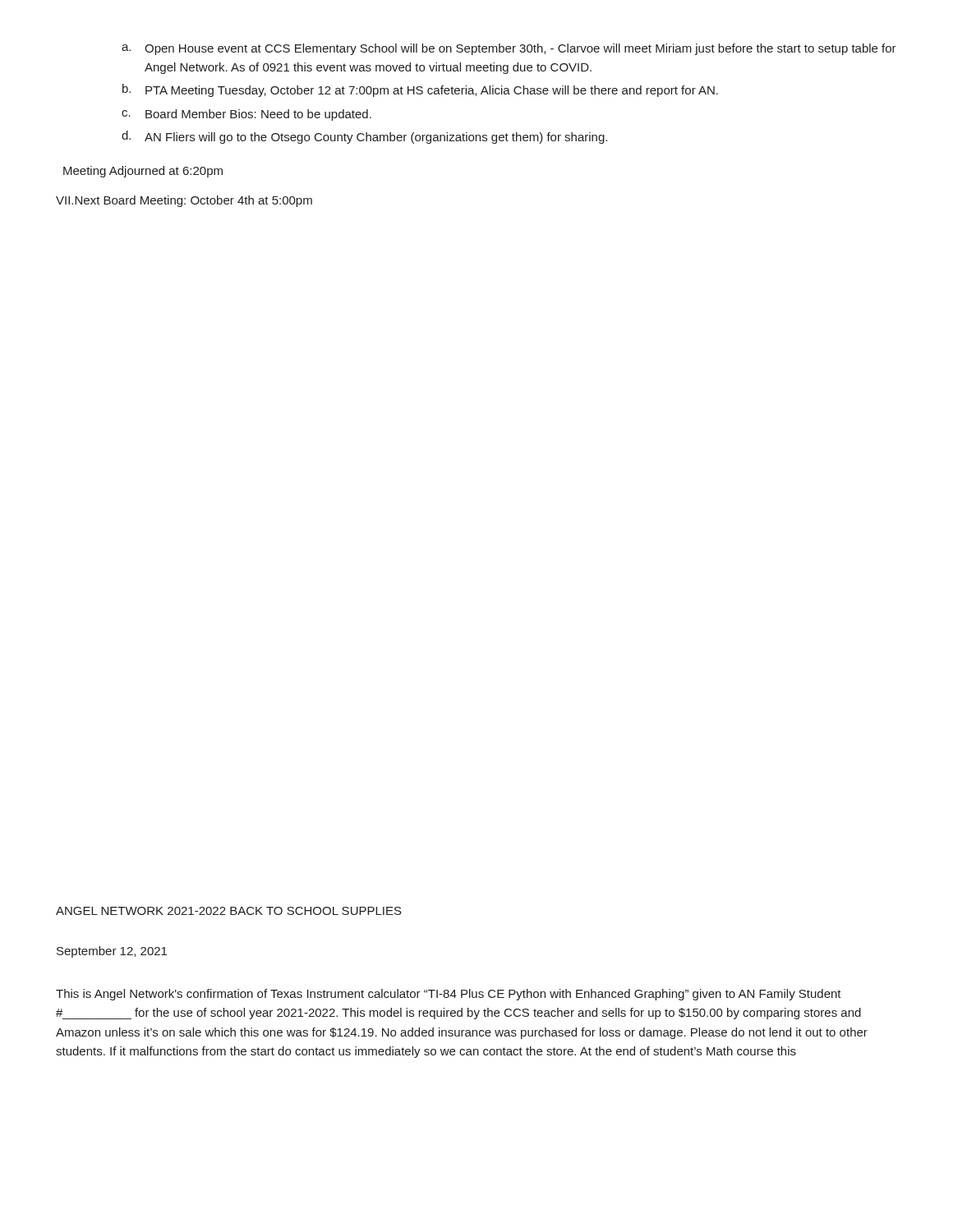Viewport: 953px width, 1232px height.
Task: Where does it say "September 12, 2021"?
Action: pyautogui.click(x=112, y=951)
